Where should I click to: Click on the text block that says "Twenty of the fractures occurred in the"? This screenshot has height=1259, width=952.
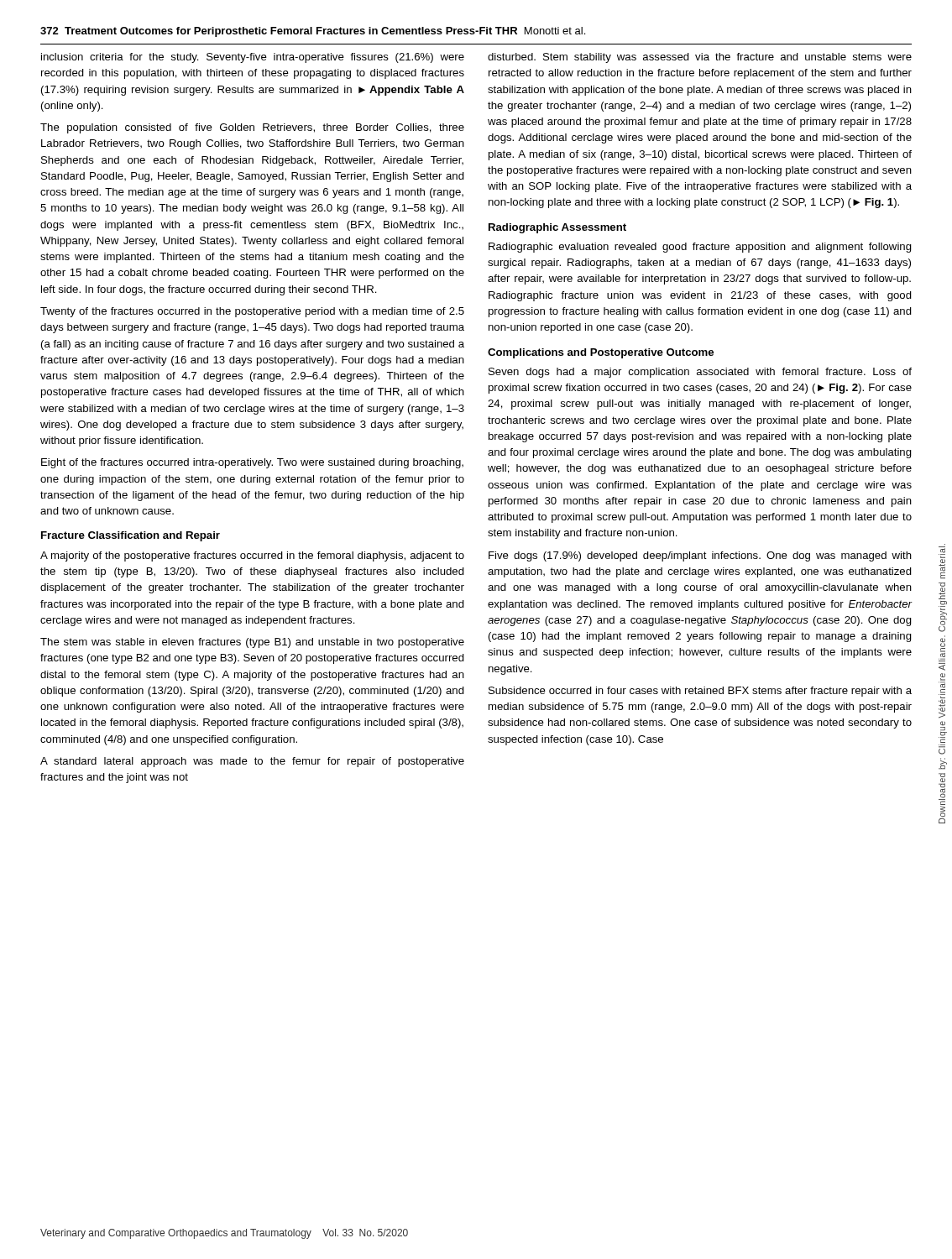252,376
